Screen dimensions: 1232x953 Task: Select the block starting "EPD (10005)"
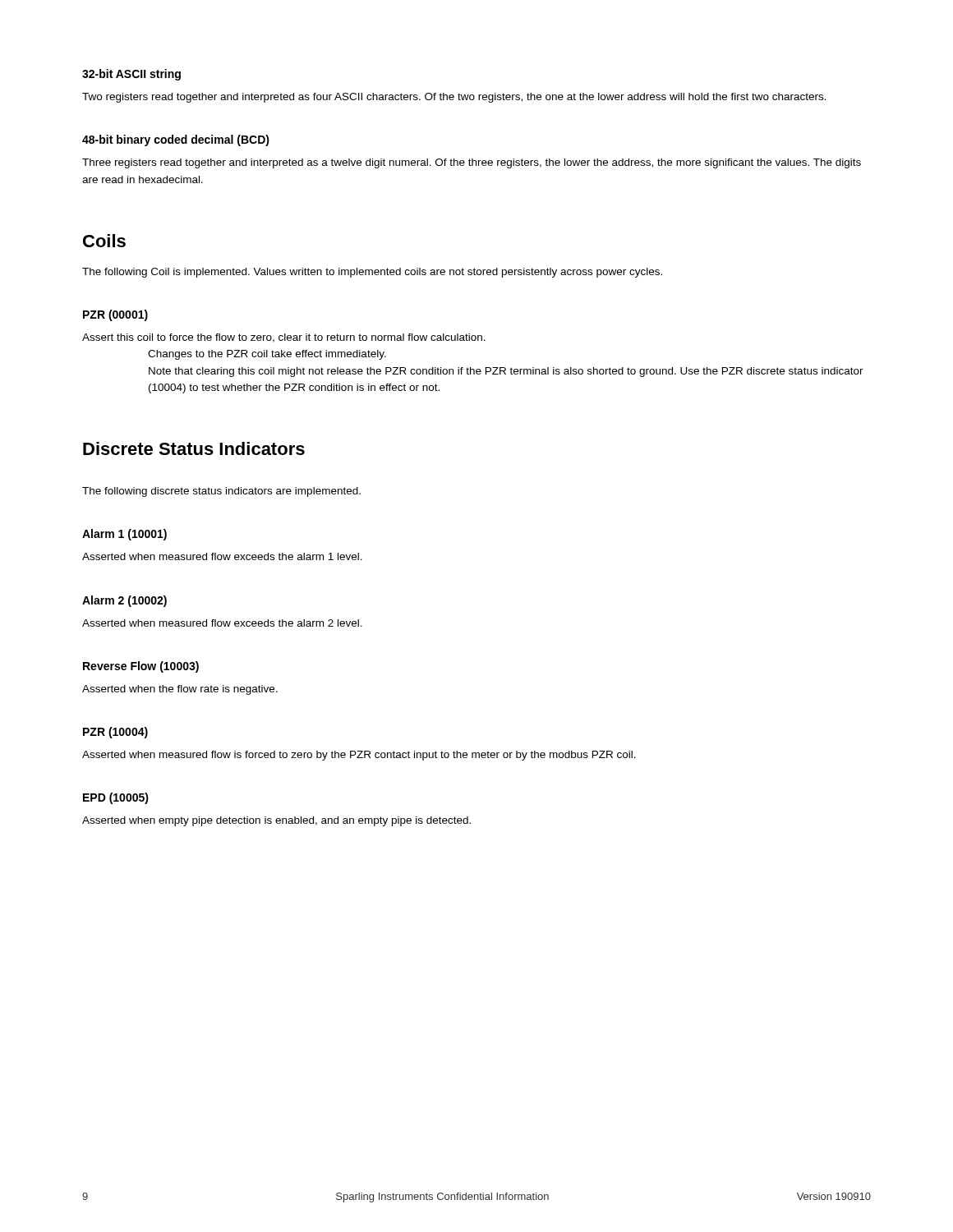point(115,798)
